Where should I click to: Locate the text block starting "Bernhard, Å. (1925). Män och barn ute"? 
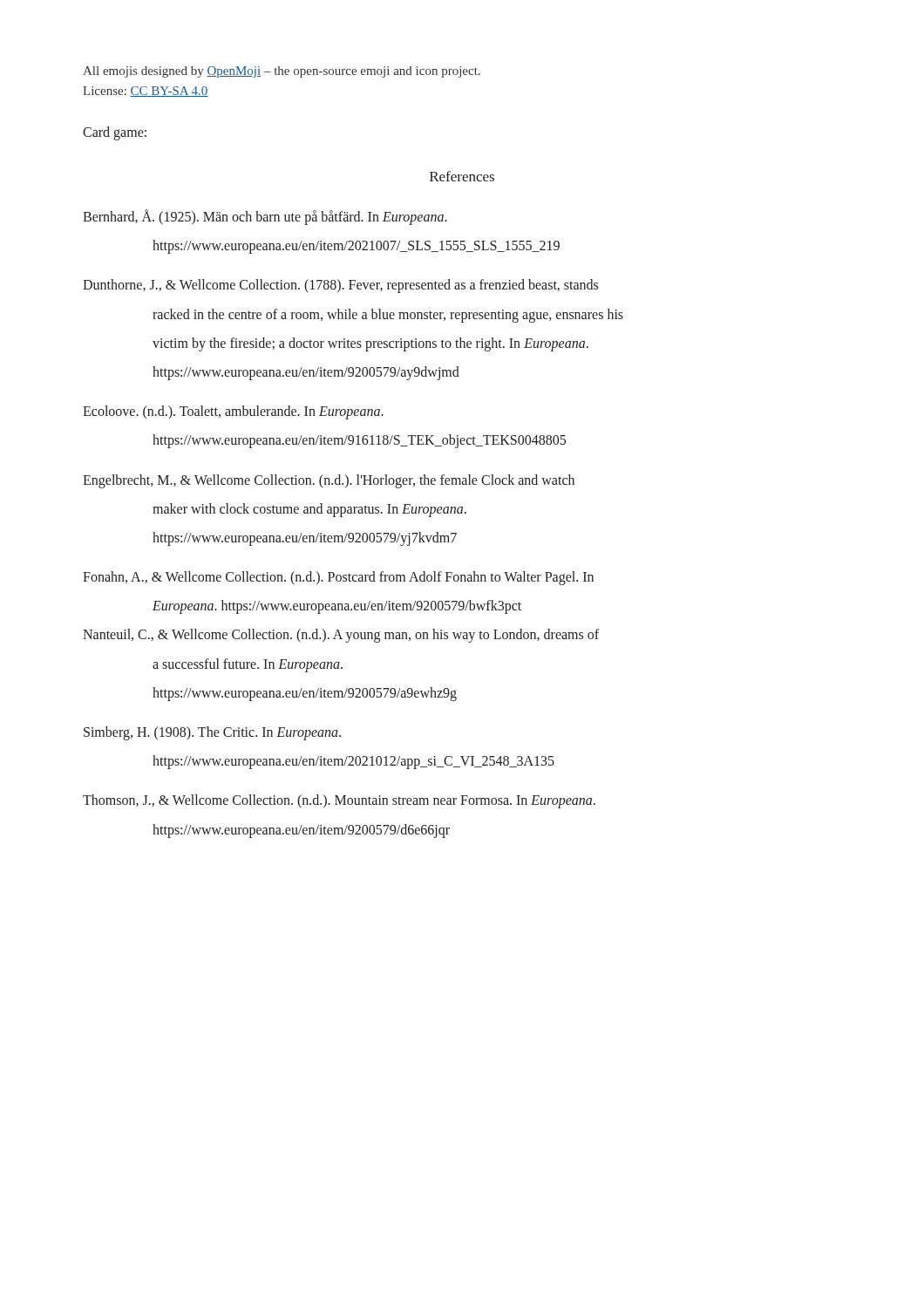point(462,231)
